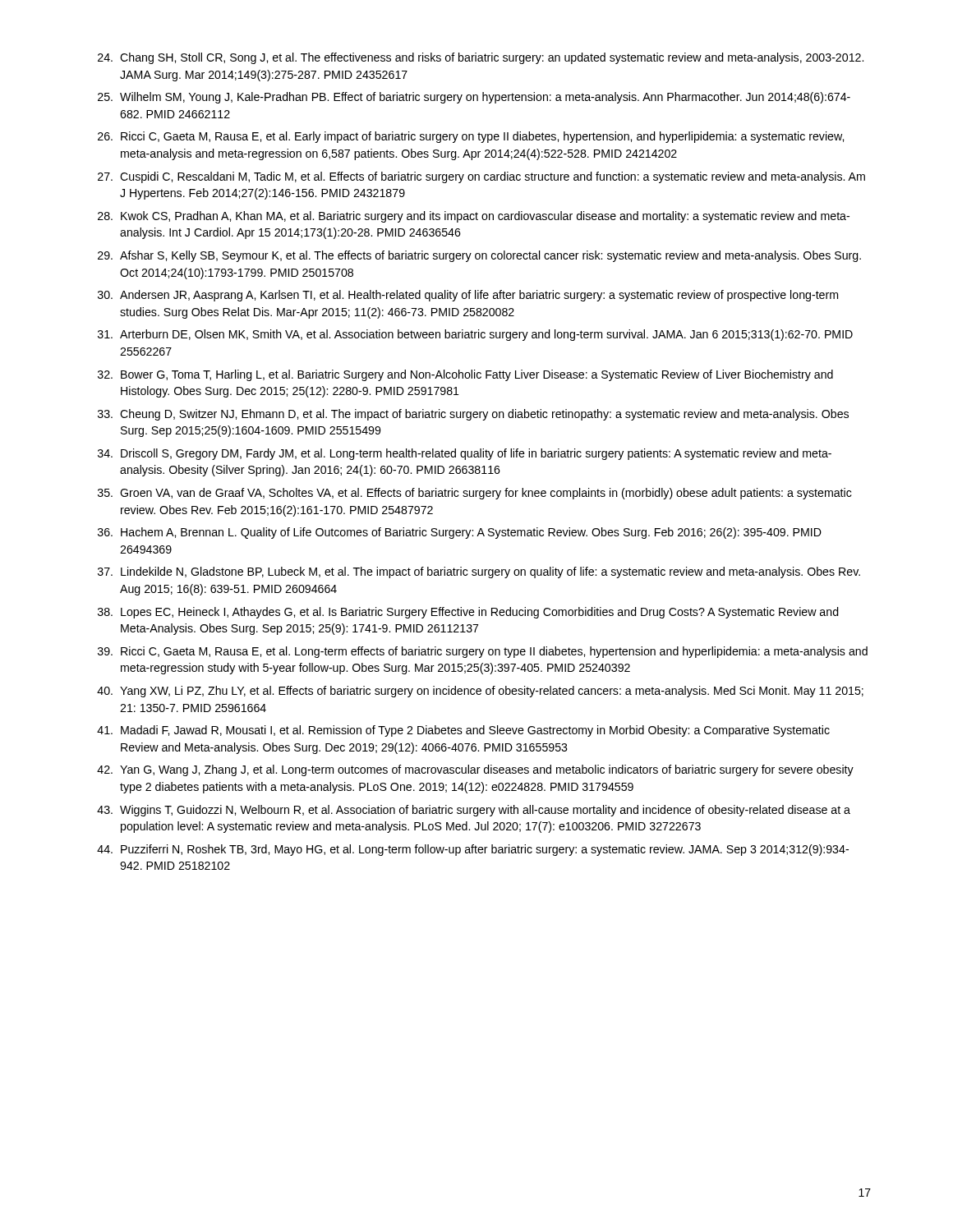Click the passage that begins "30. Andersen JR, Aasprang"

click(476, 304)
